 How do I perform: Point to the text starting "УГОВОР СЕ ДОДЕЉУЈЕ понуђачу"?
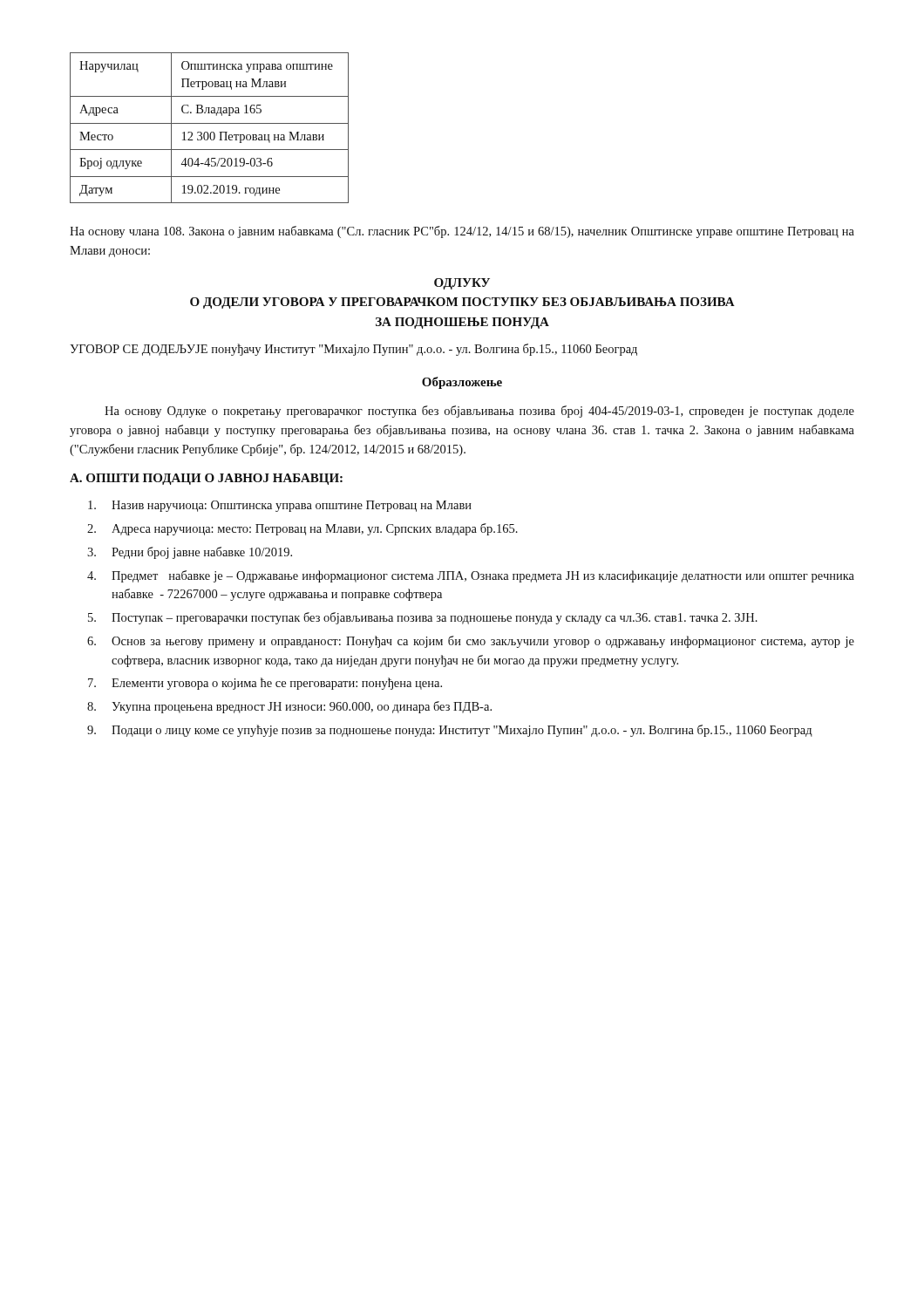point(354,349)
